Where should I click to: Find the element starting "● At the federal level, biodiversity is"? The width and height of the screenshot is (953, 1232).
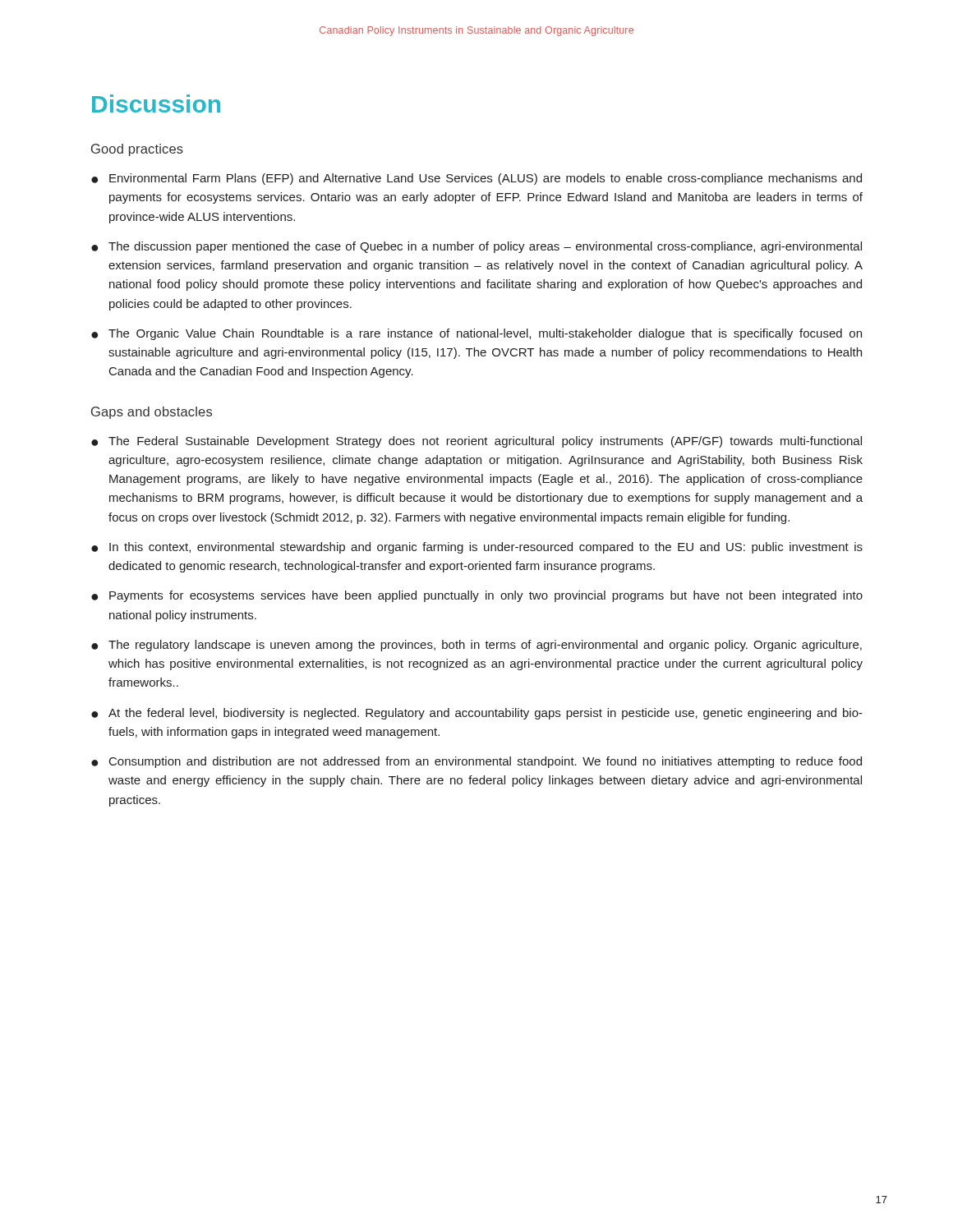click(476, 722)
